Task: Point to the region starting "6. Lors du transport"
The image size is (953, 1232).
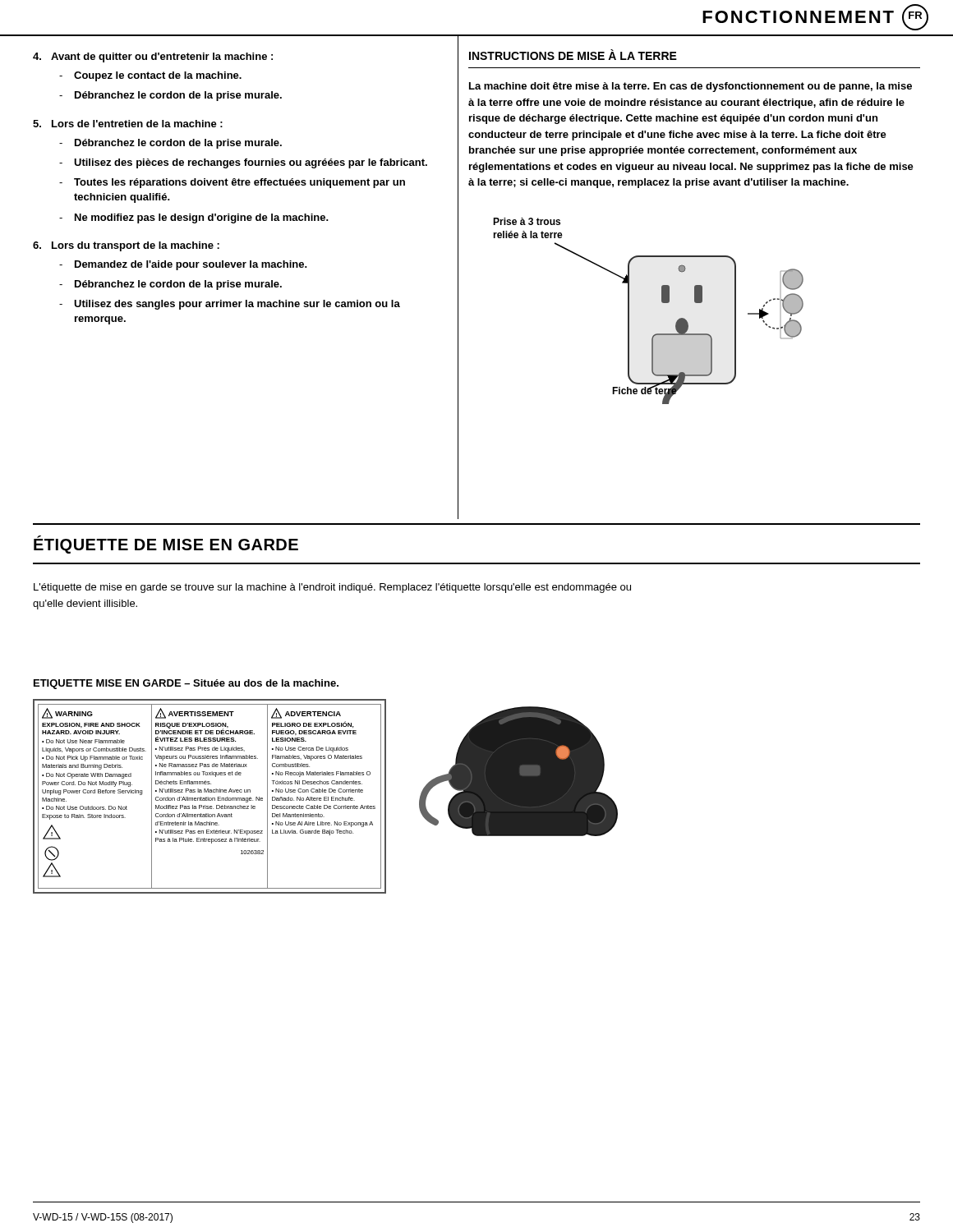Action: 234,285
